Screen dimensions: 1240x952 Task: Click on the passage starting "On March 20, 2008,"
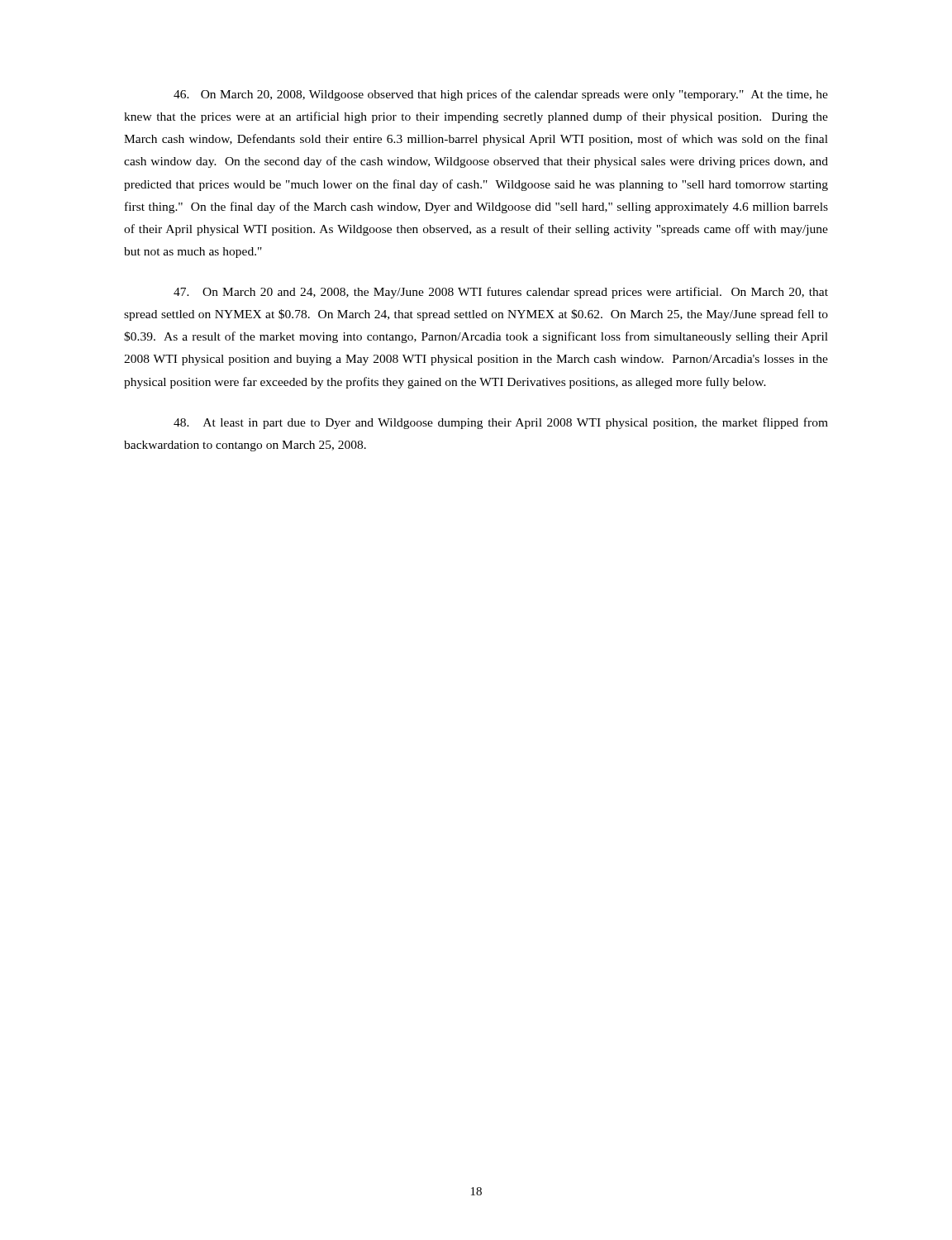point(476,172)
